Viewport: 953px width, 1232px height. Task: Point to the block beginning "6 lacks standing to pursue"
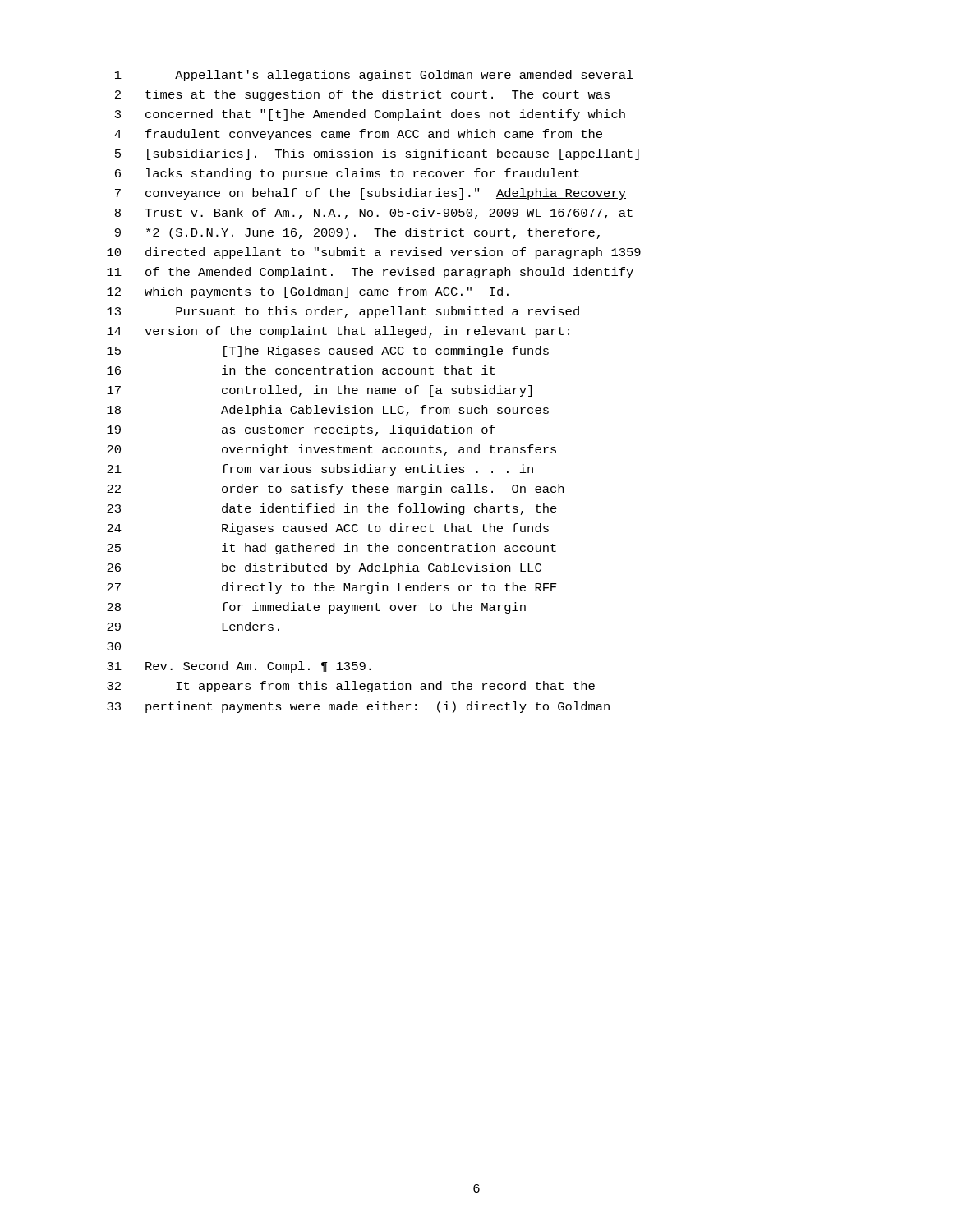pos(331,174)
